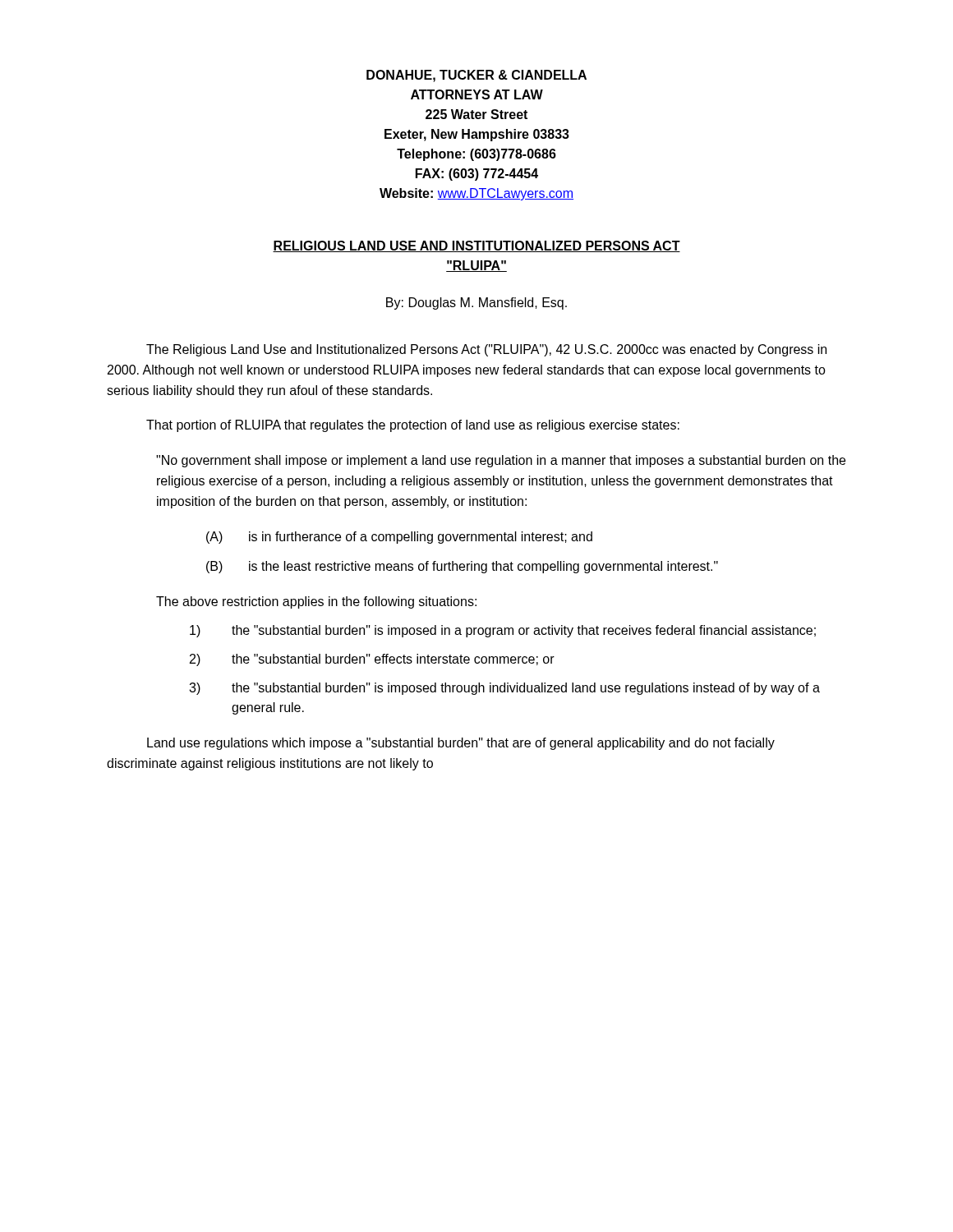The image size is (953, 1232).
Task: Select the region starting "3) the "substantial burden" is imposed through individualized"
Action: click(x=518, y=698)
